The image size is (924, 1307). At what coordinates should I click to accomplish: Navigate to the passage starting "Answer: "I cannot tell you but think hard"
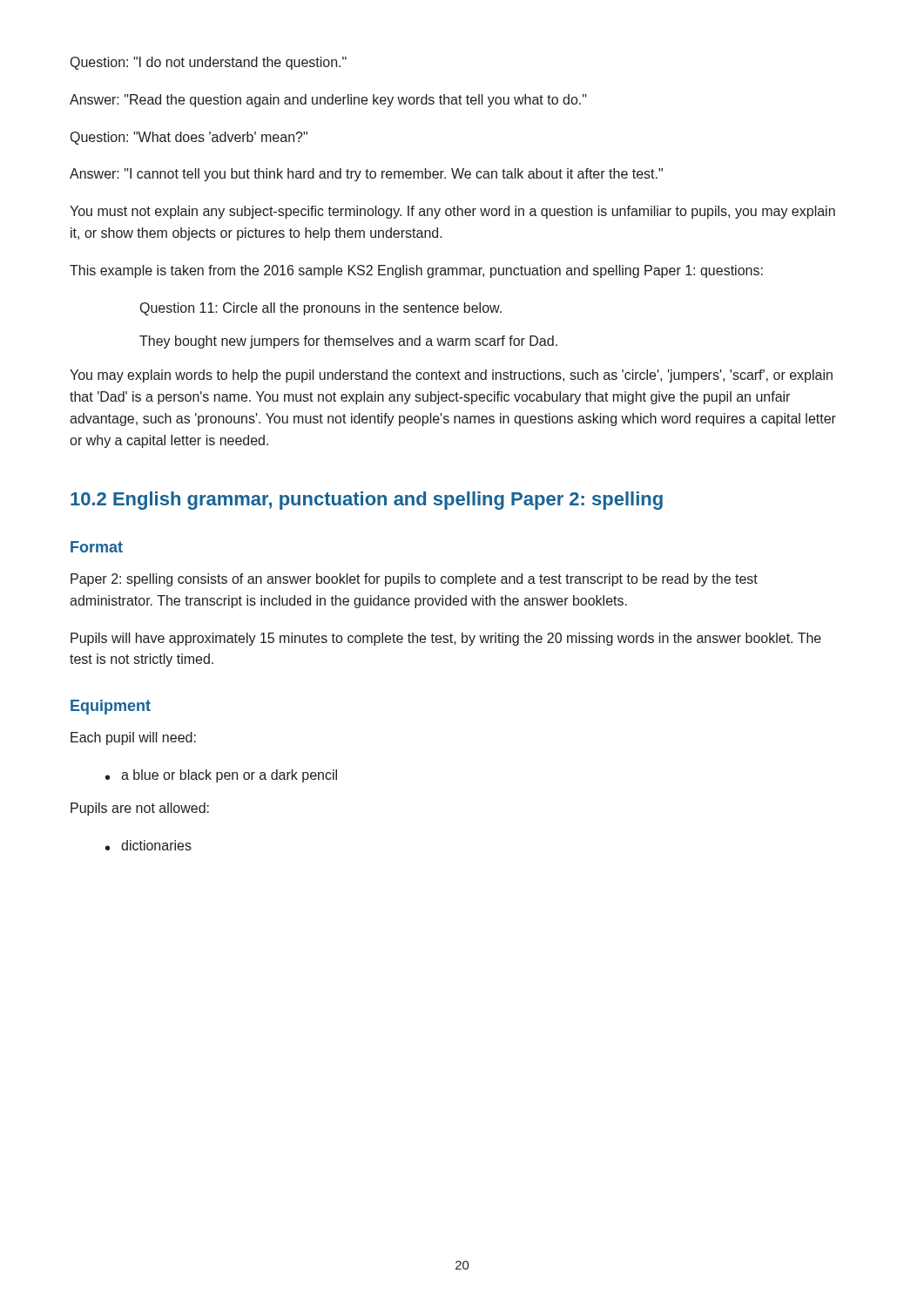tap(367, 174)
